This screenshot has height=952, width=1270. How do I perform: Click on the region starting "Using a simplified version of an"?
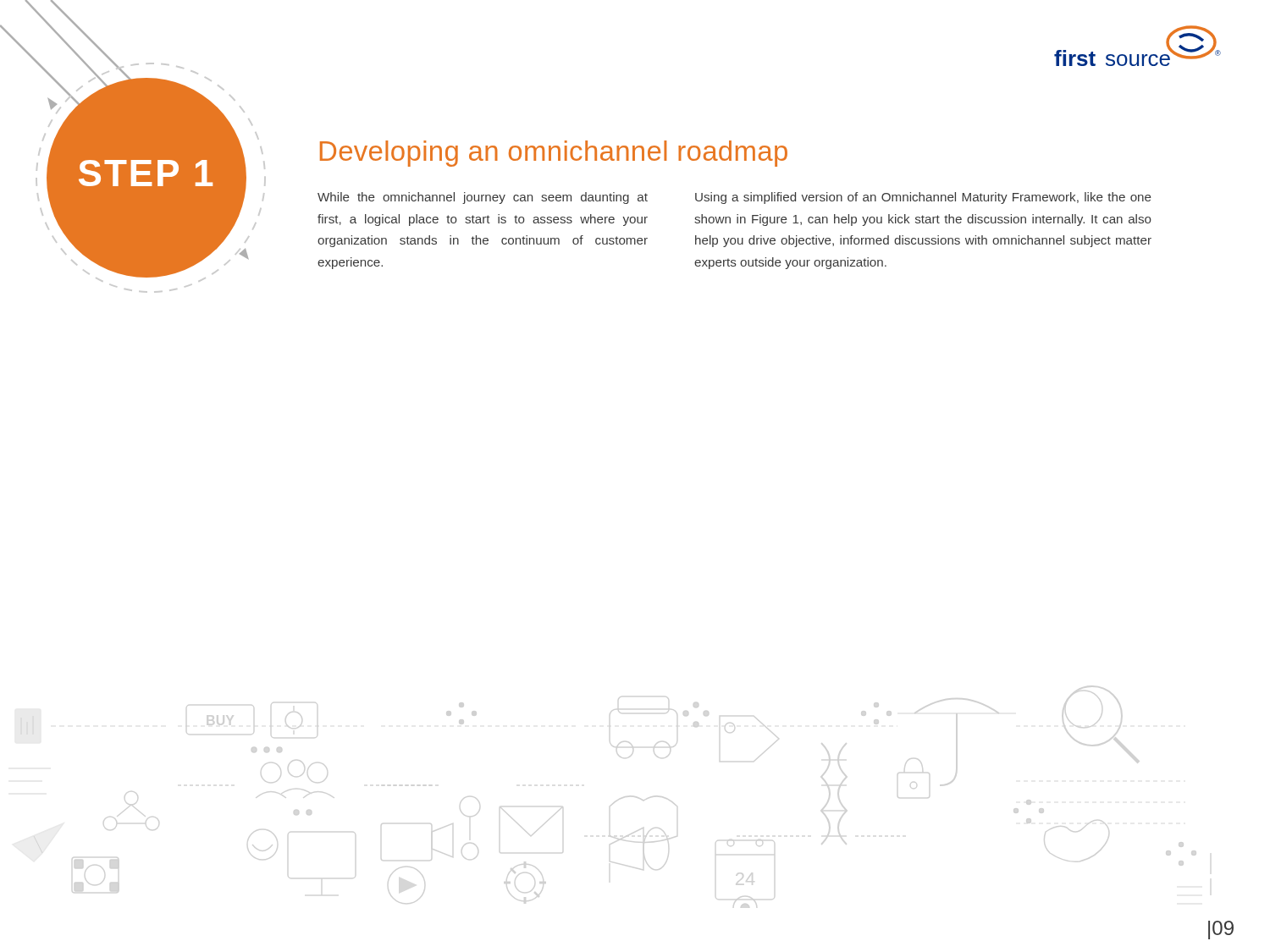(923, 229)
